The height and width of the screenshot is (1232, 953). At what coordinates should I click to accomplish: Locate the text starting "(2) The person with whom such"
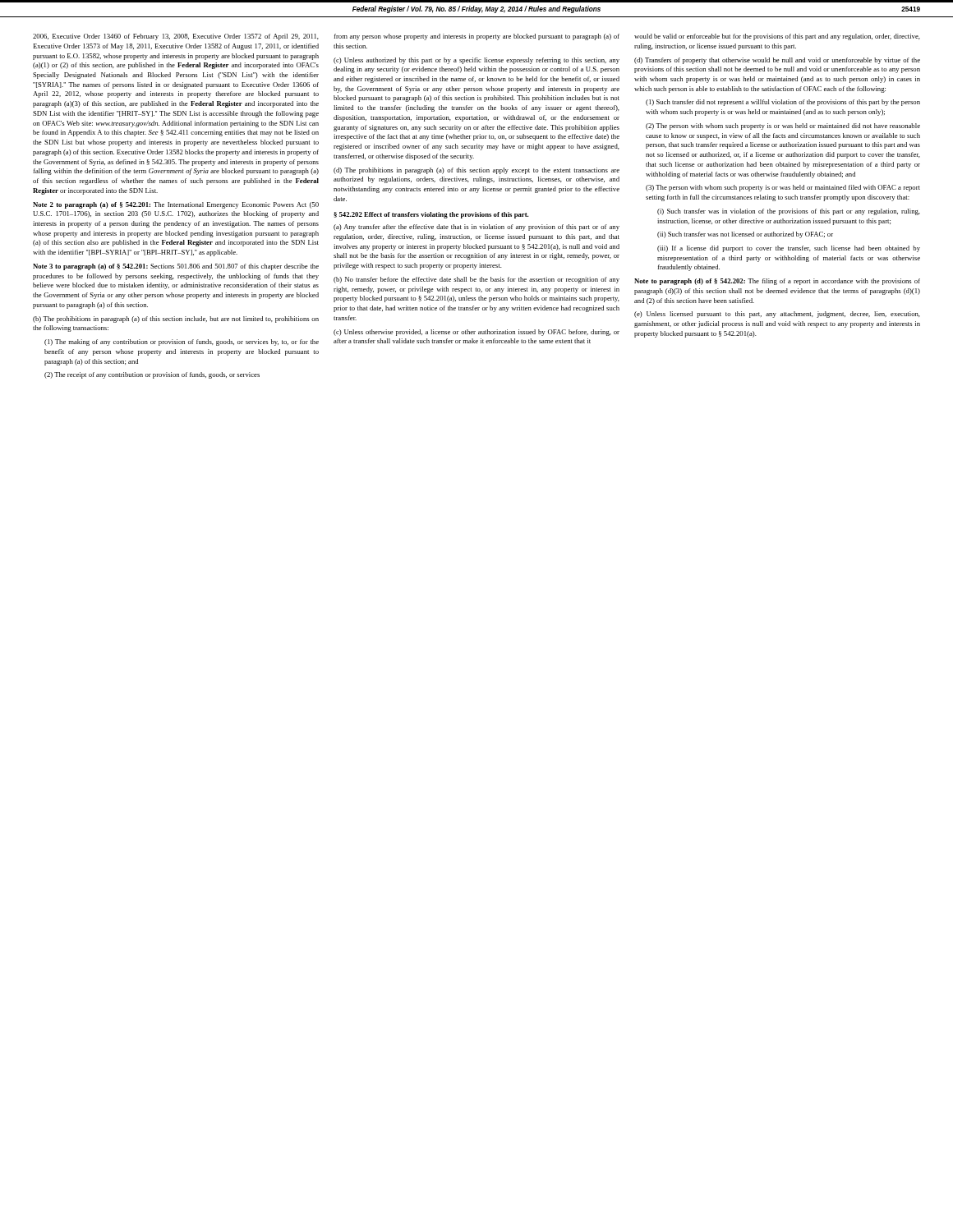[x=783, y=150]
